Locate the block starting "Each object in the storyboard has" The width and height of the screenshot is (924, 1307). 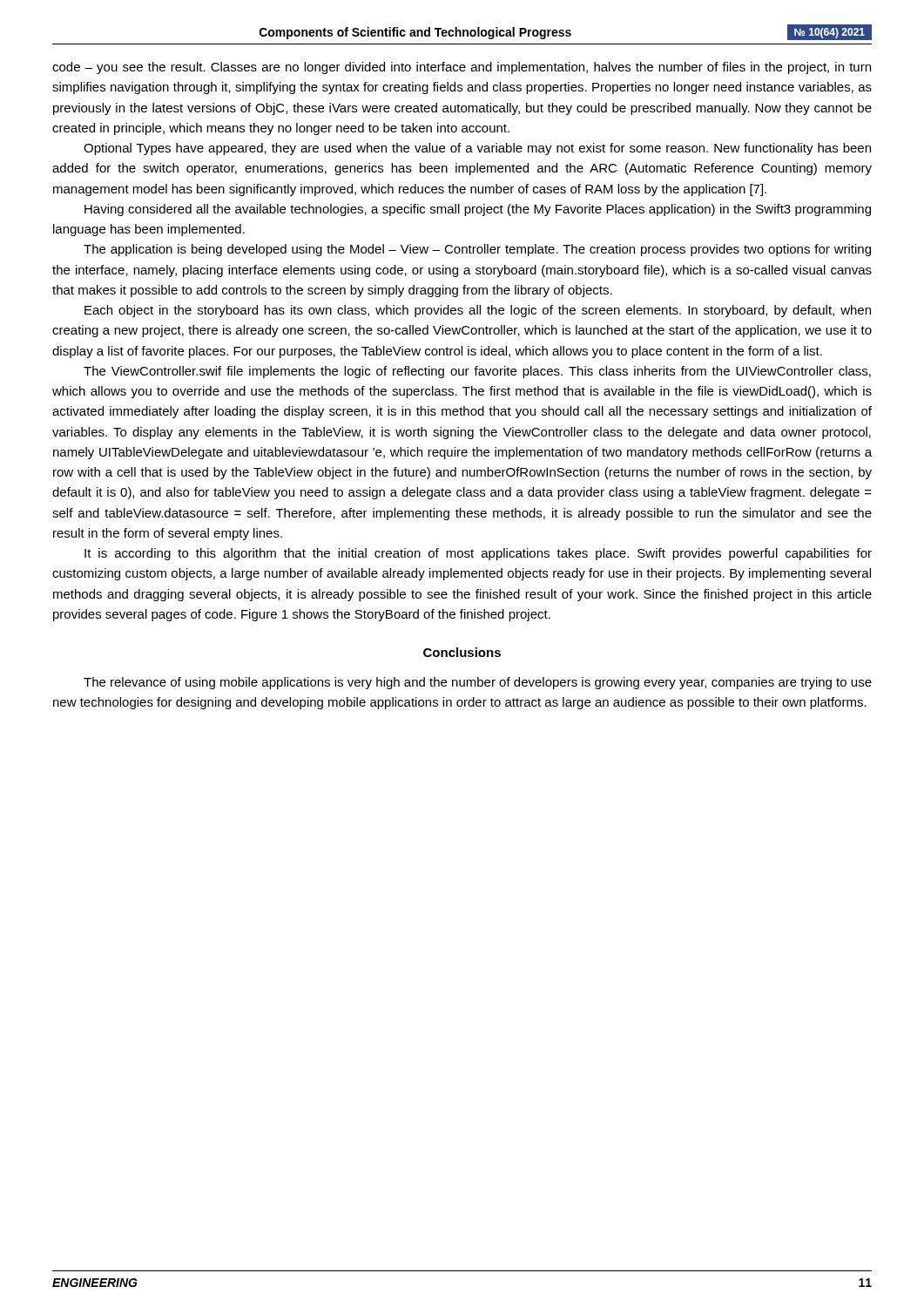pos(462,330)
